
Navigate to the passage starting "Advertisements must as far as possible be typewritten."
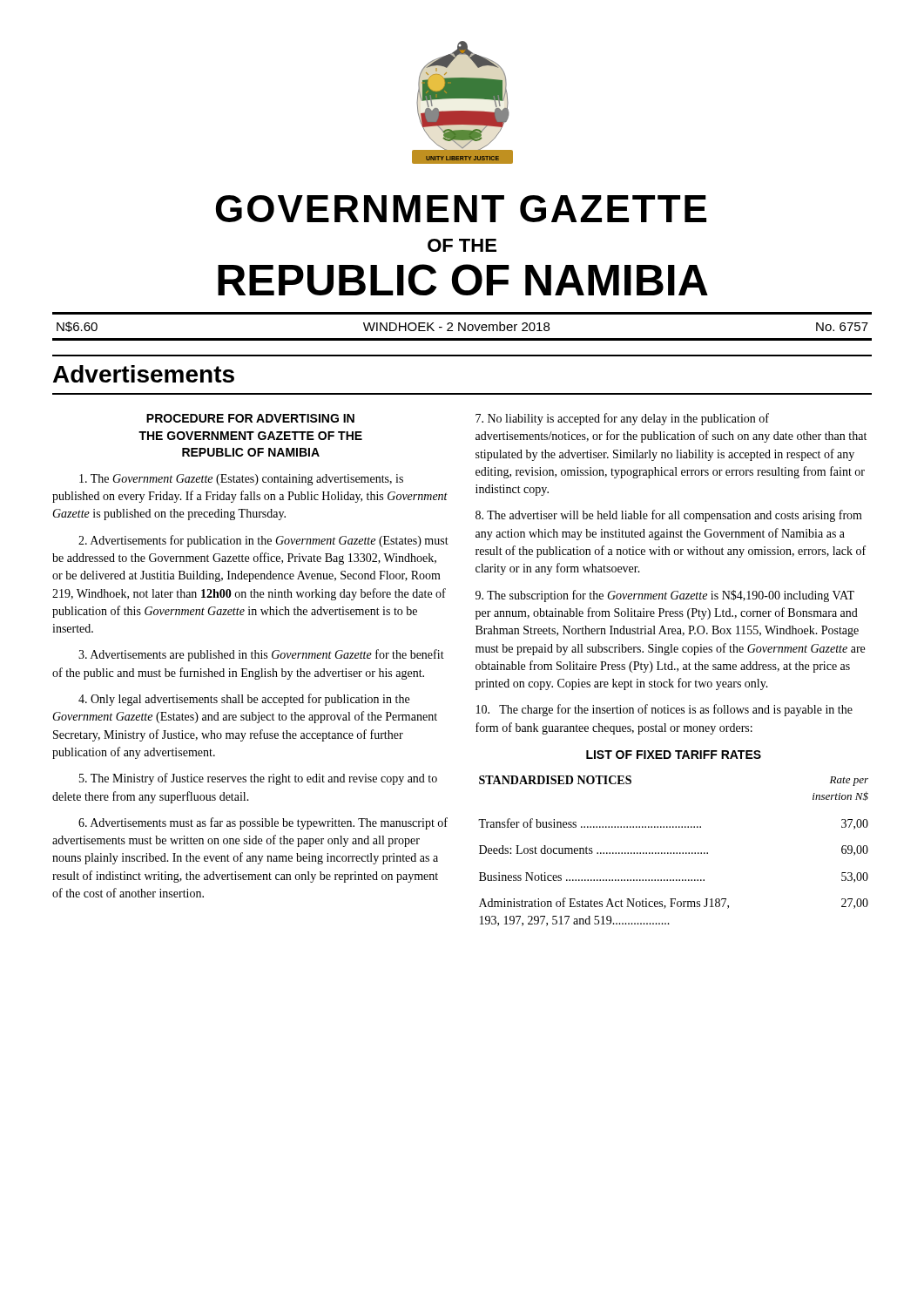point(250,858)
